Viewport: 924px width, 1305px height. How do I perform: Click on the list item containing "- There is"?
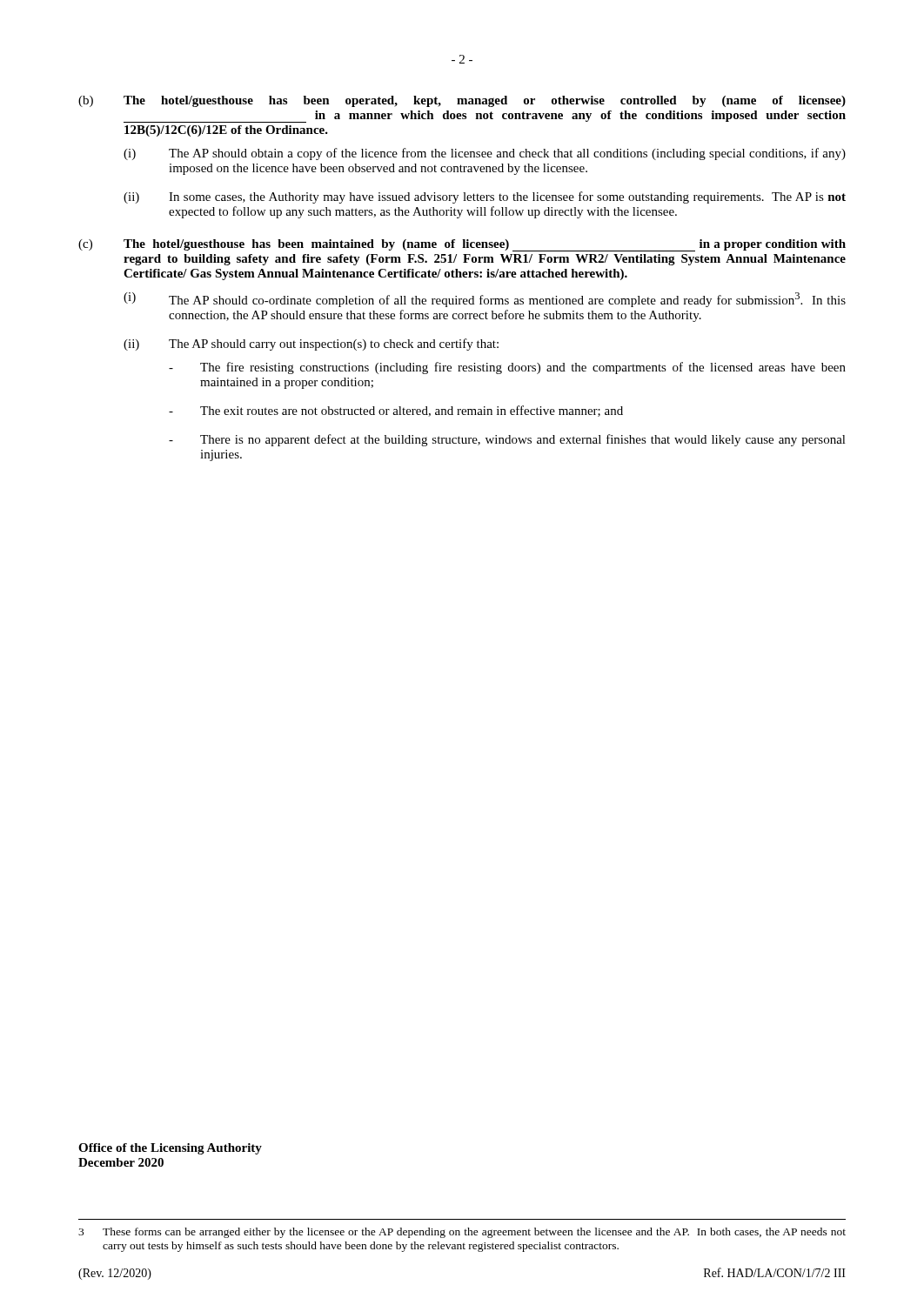click(x=507, y=447)
